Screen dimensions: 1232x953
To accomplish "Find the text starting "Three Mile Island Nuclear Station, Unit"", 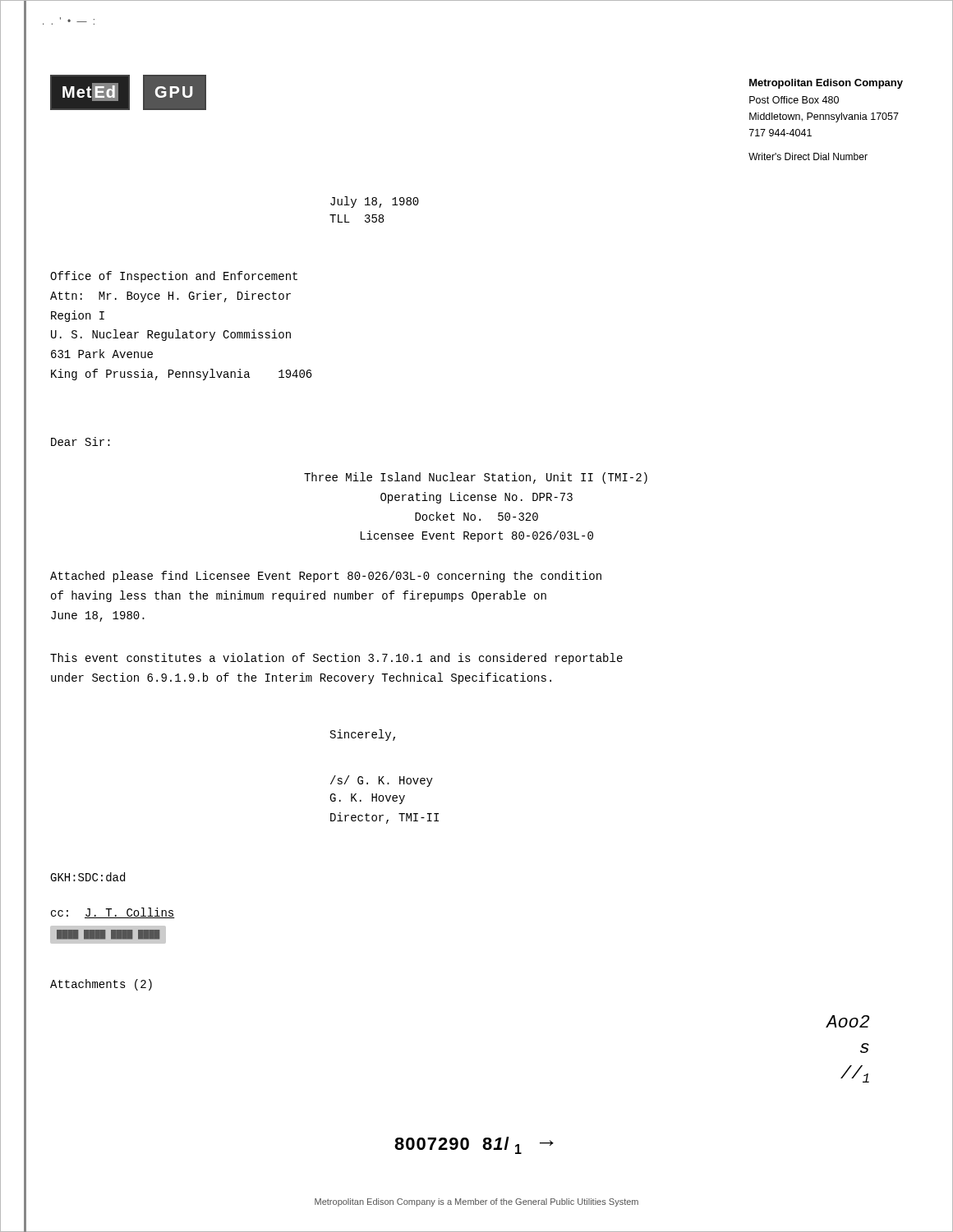I will coord(476,507).
